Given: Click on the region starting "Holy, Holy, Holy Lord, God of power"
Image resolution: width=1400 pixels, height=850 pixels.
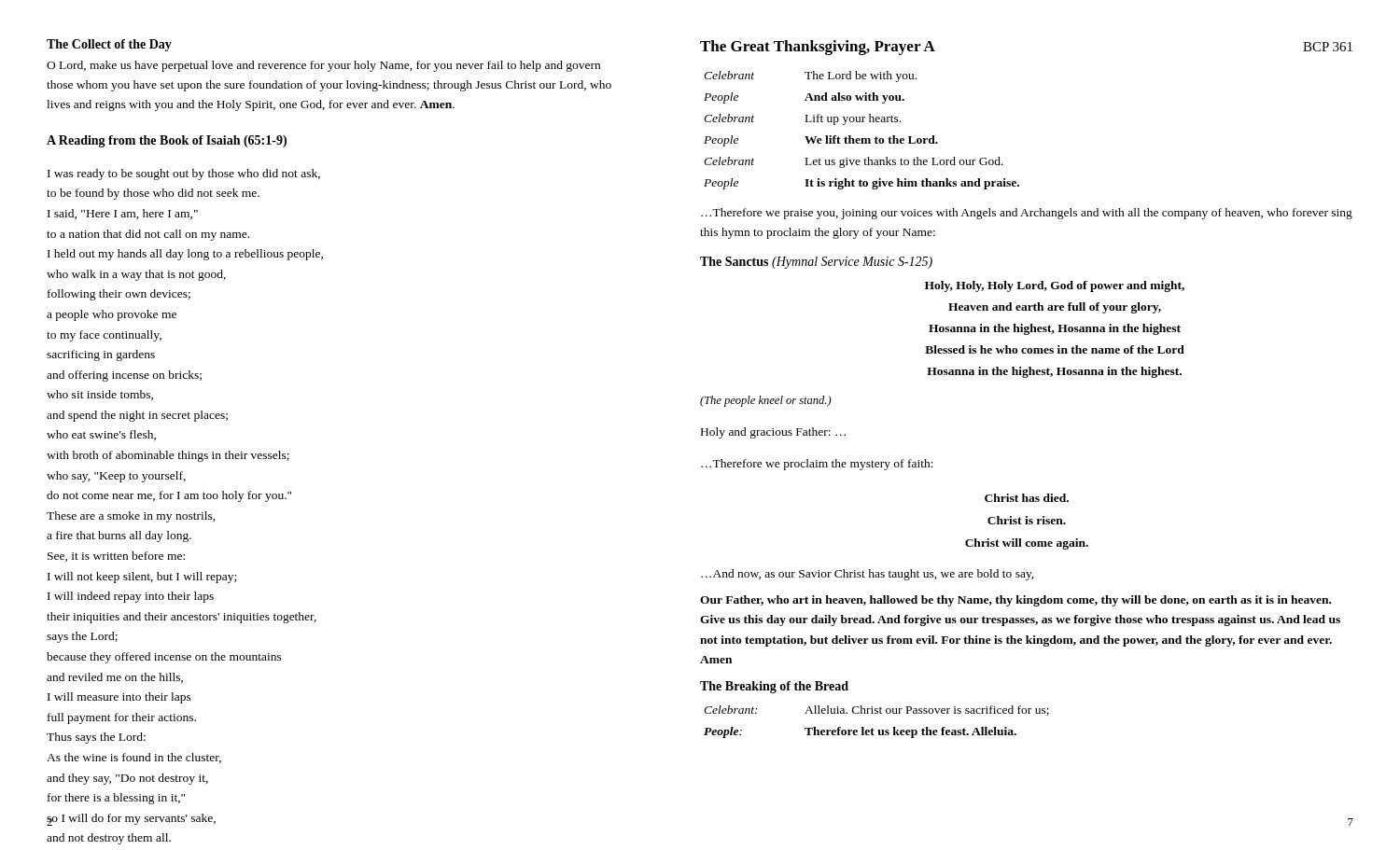Looking at the screenshot, I should 1055,328.
